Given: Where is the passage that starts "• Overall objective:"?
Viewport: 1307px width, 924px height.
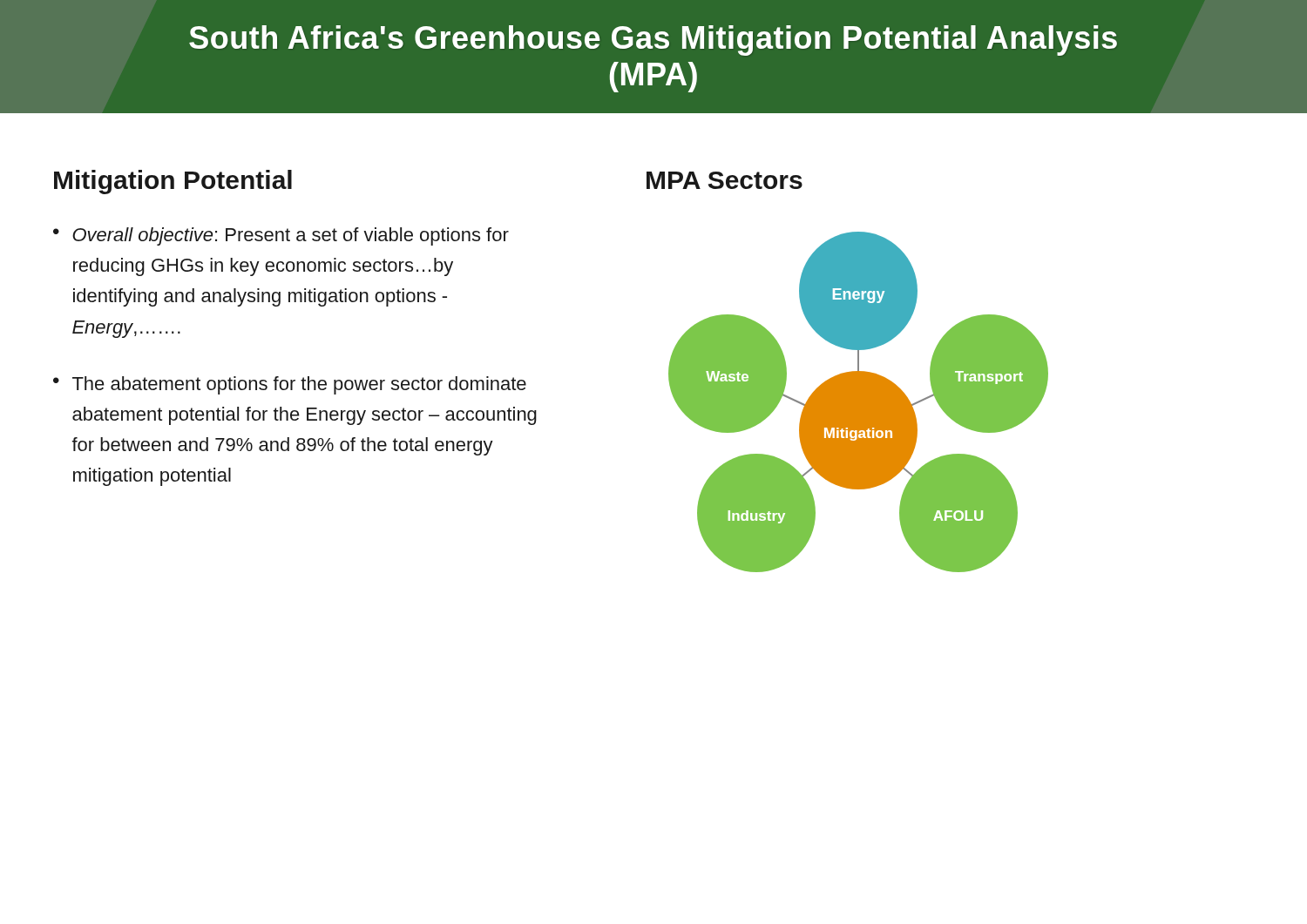Looking at the screenshot, I should (x=296, y=281).
